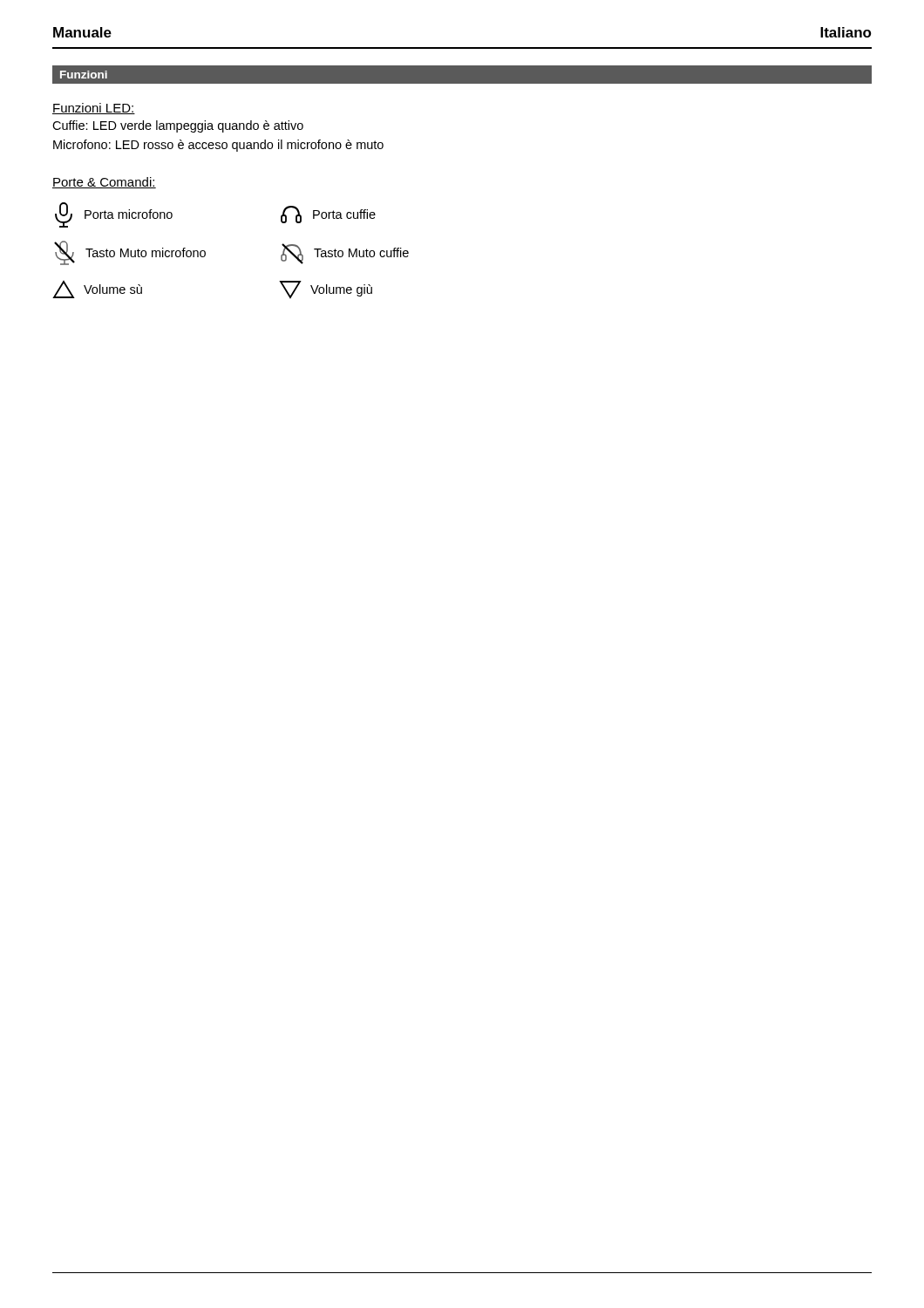Find the list item containing "Volume giù"
924x1308 pixels.
[326, 289]
